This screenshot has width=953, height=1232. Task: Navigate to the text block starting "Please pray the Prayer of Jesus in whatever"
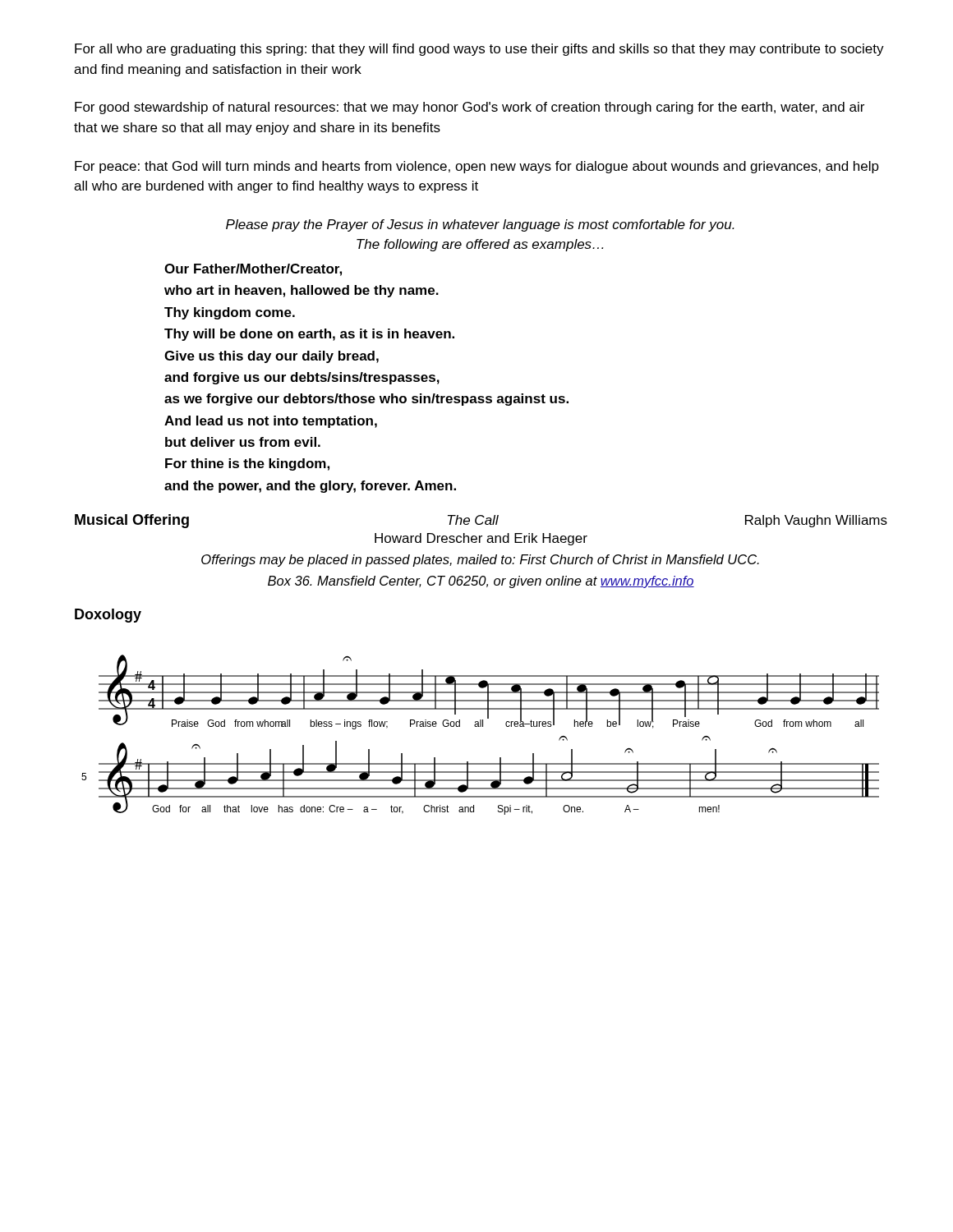(481, 235)
